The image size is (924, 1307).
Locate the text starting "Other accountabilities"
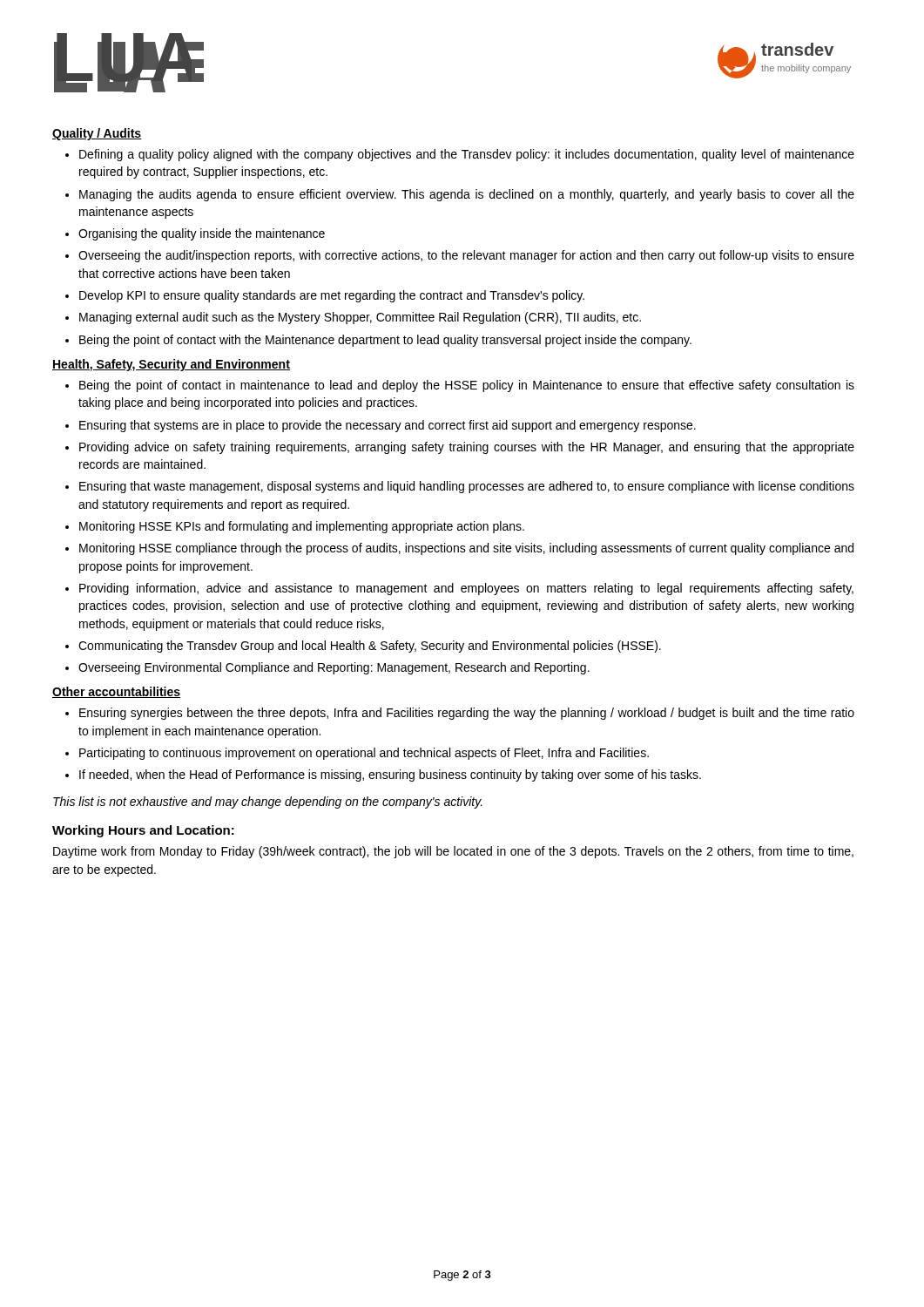click(x=116, y=692)
